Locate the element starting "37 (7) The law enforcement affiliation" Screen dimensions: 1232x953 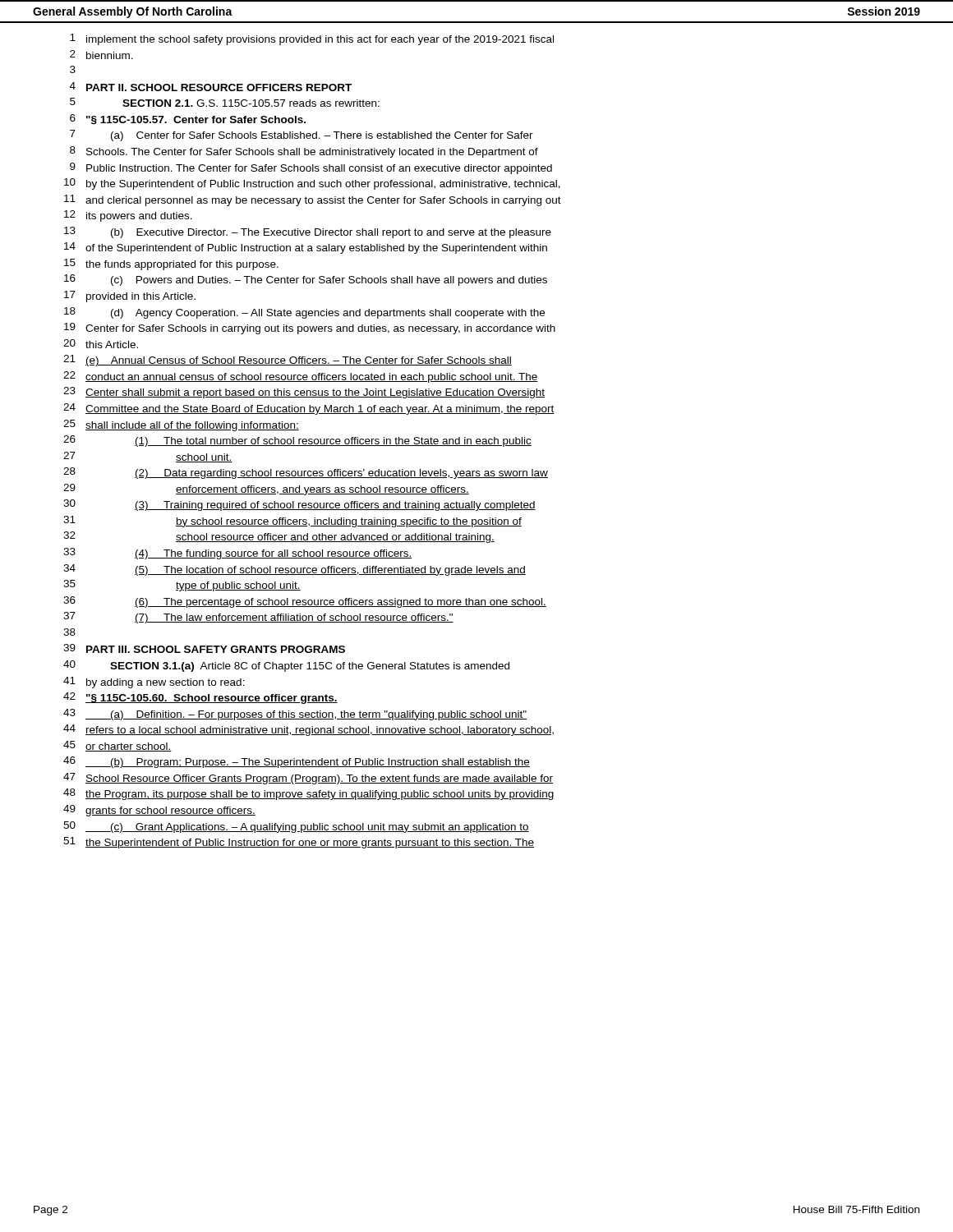click(485, 618)
